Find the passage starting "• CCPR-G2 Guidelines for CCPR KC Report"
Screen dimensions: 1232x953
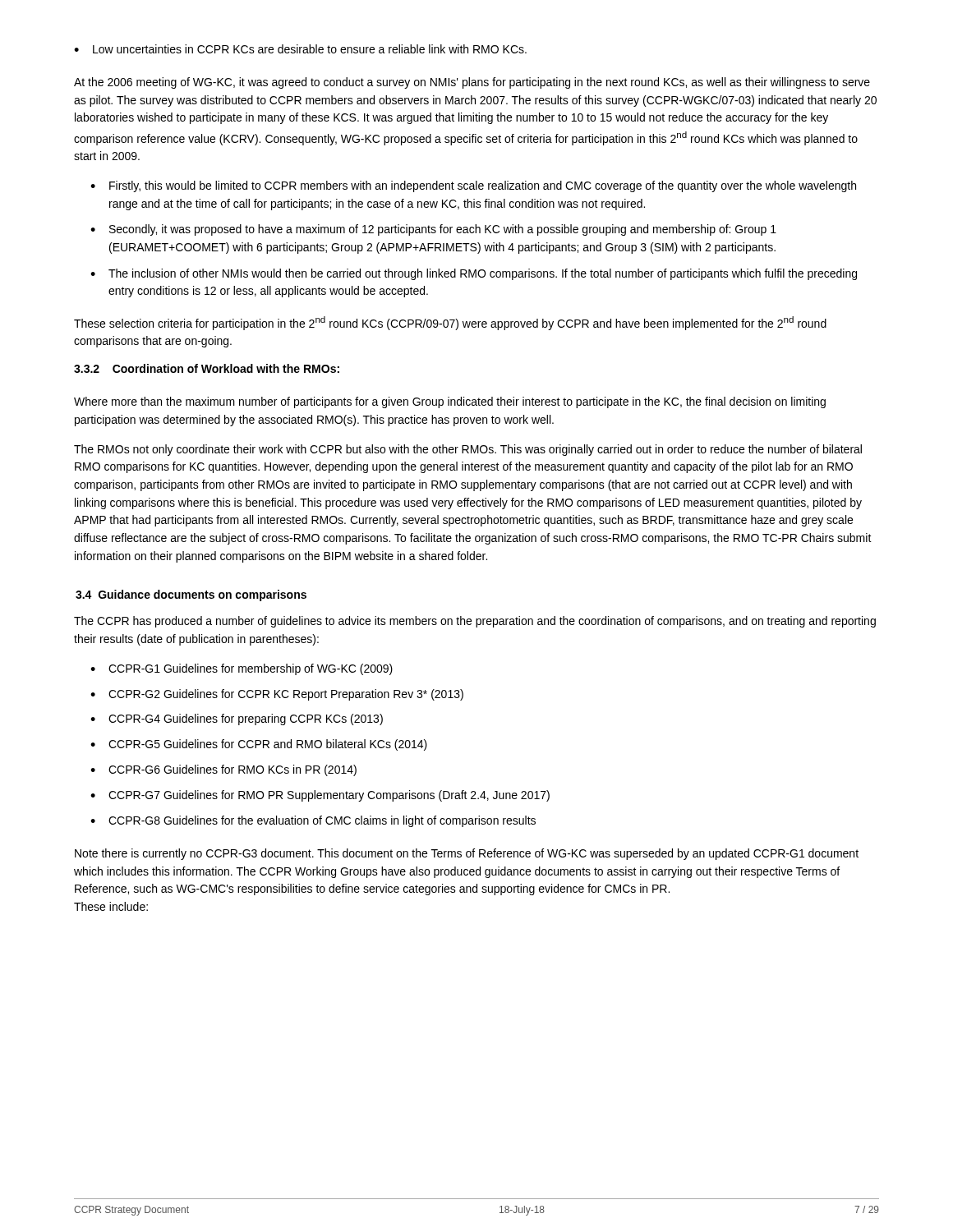(x=277, y=696)
